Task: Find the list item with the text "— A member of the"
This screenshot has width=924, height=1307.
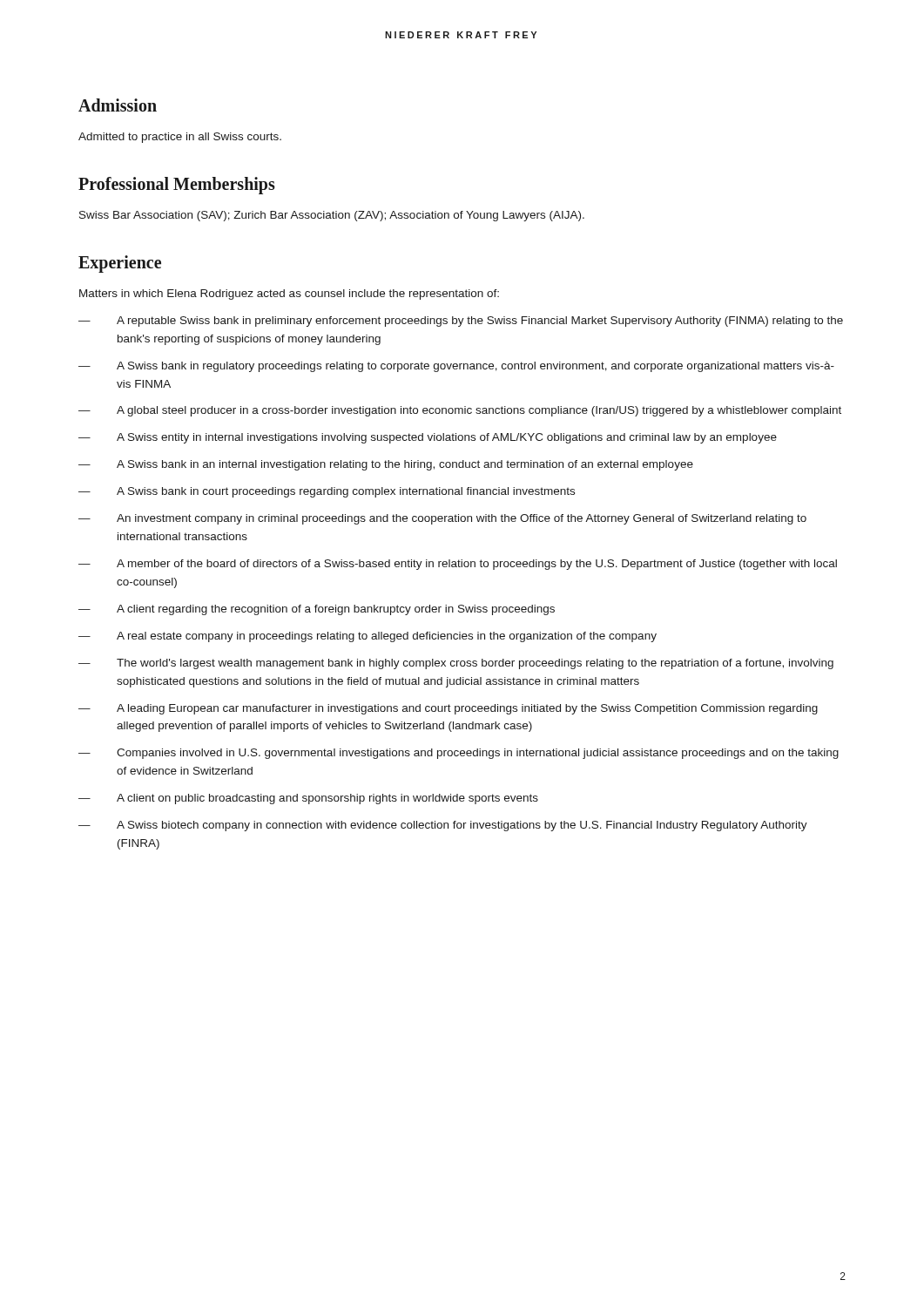Action: click(462, 573)
